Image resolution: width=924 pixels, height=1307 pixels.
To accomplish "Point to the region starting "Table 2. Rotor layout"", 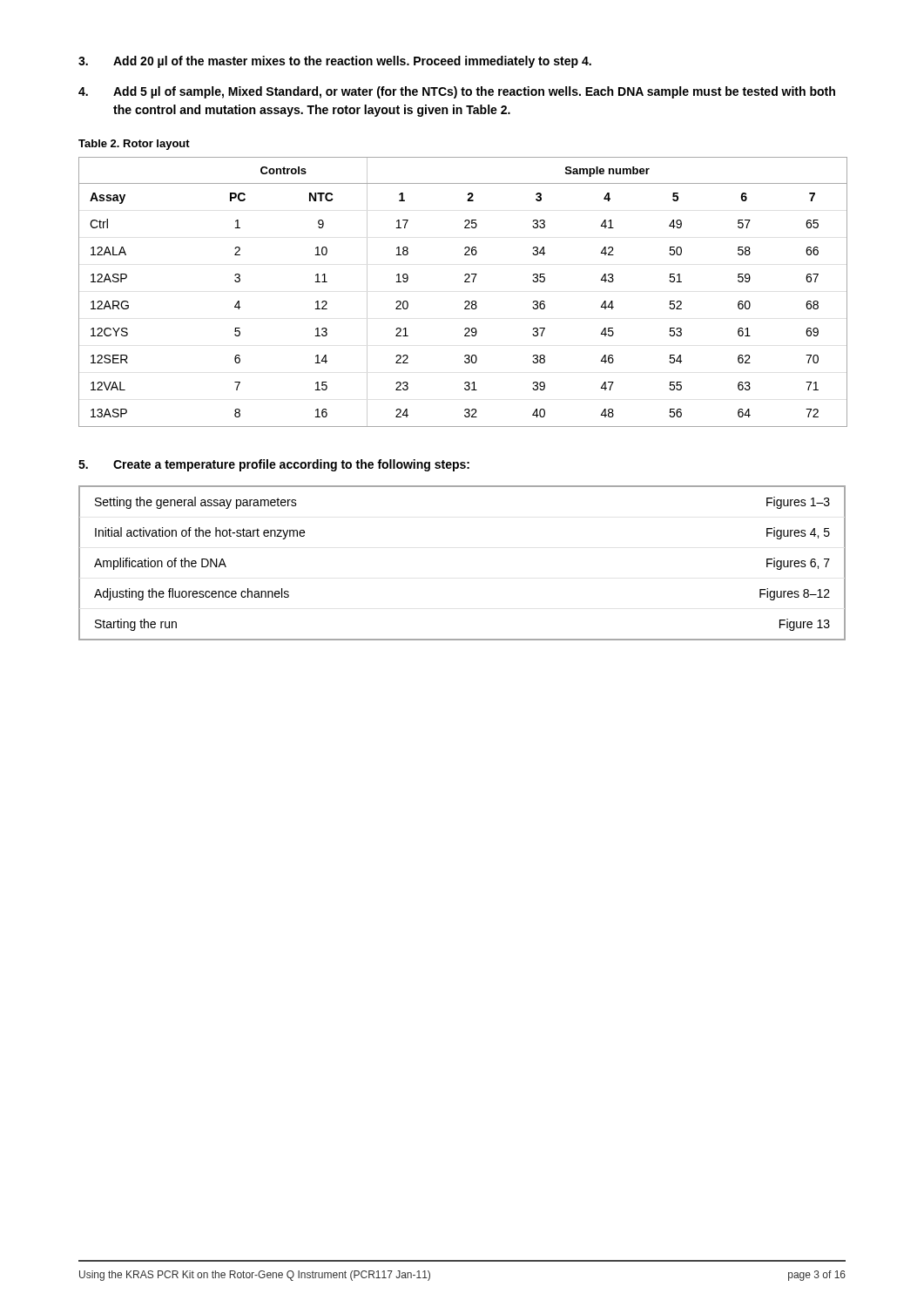I will [134, 143].
